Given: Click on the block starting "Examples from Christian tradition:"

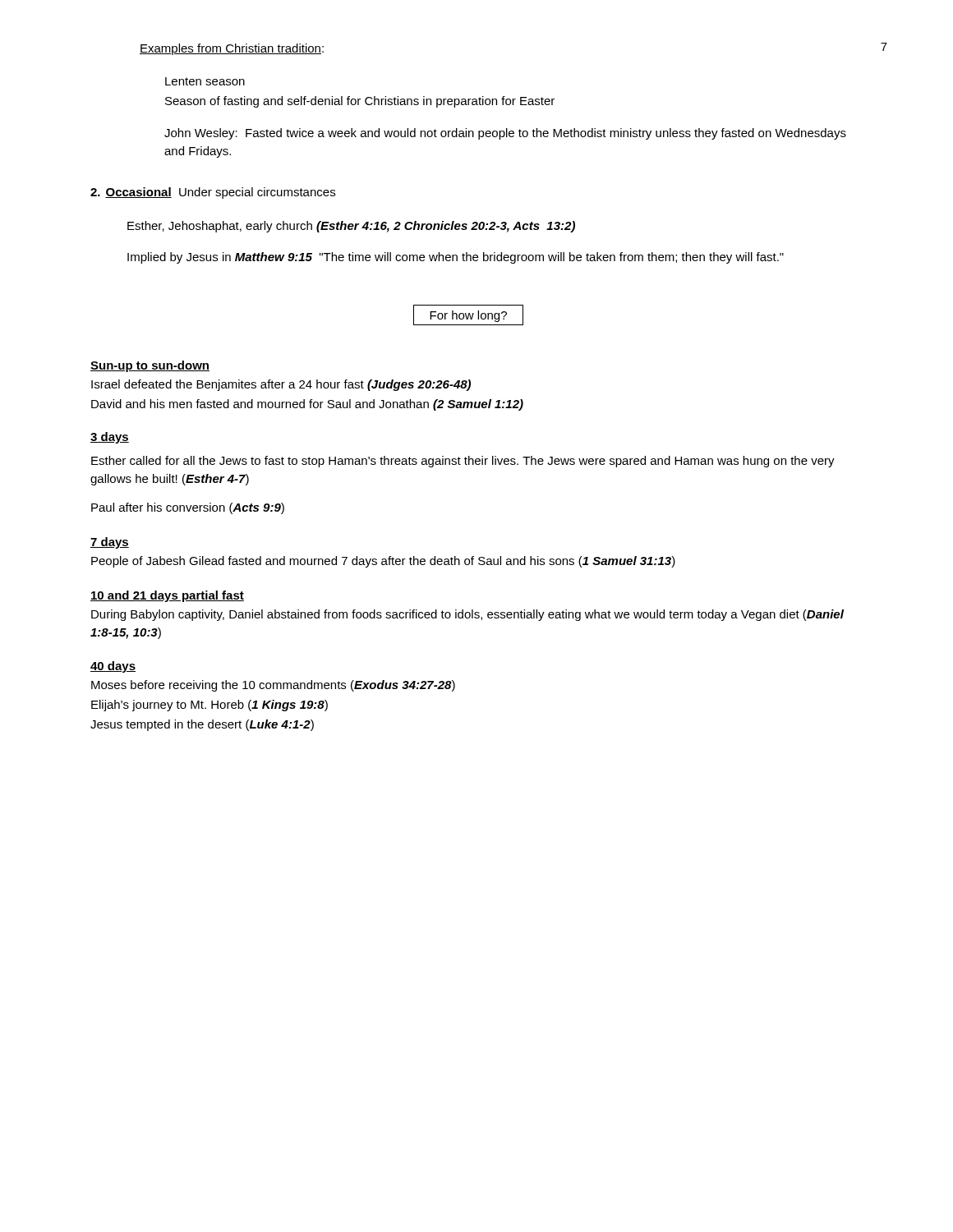Looking at the screenshot, I should coord(232,49).
